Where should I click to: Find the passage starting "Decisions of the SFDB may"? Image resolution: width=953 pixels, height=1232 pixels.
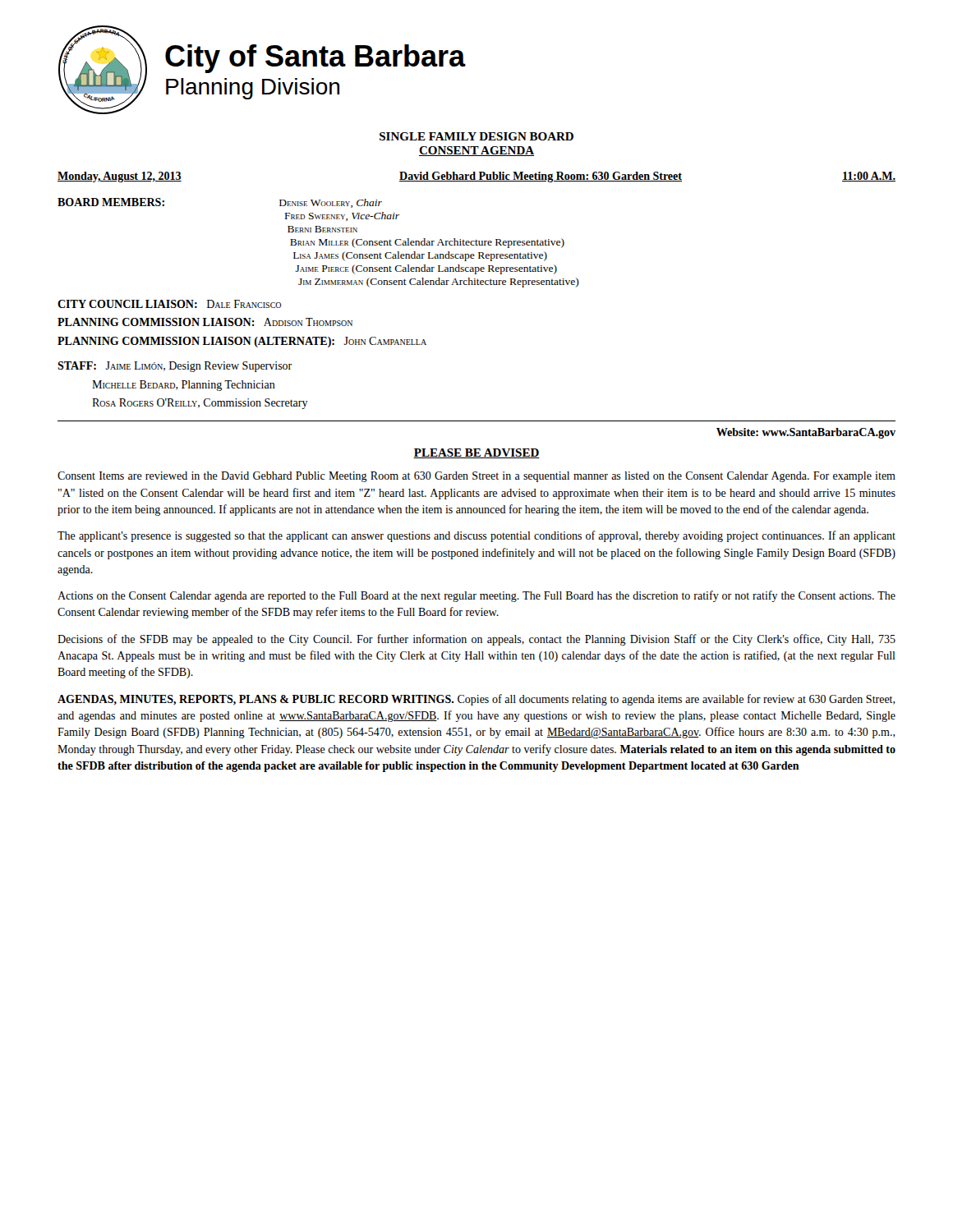point(476,656)
